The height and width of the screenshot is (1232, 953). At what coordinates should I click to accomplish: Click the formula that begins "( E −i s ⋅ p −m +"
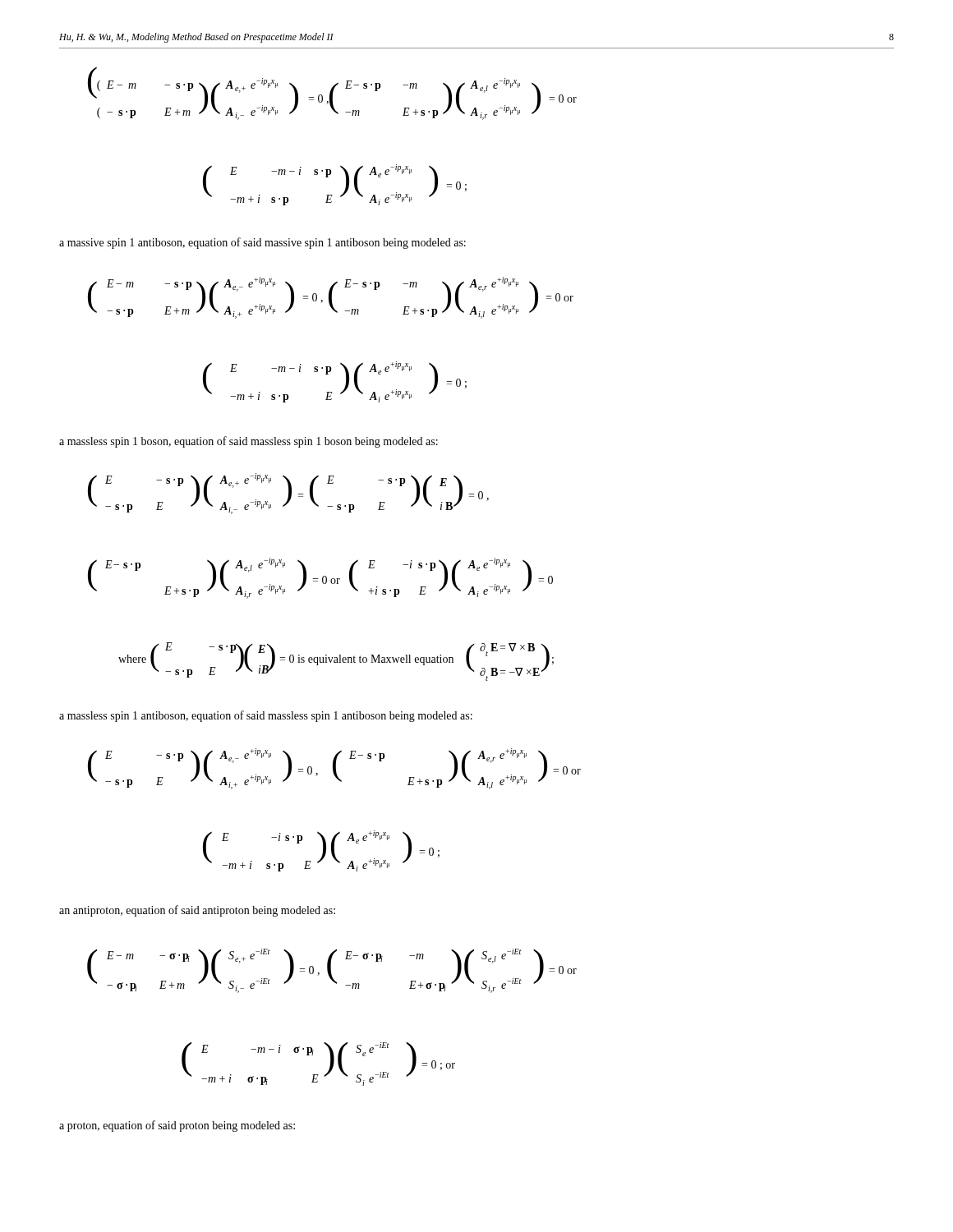(321, 851)
